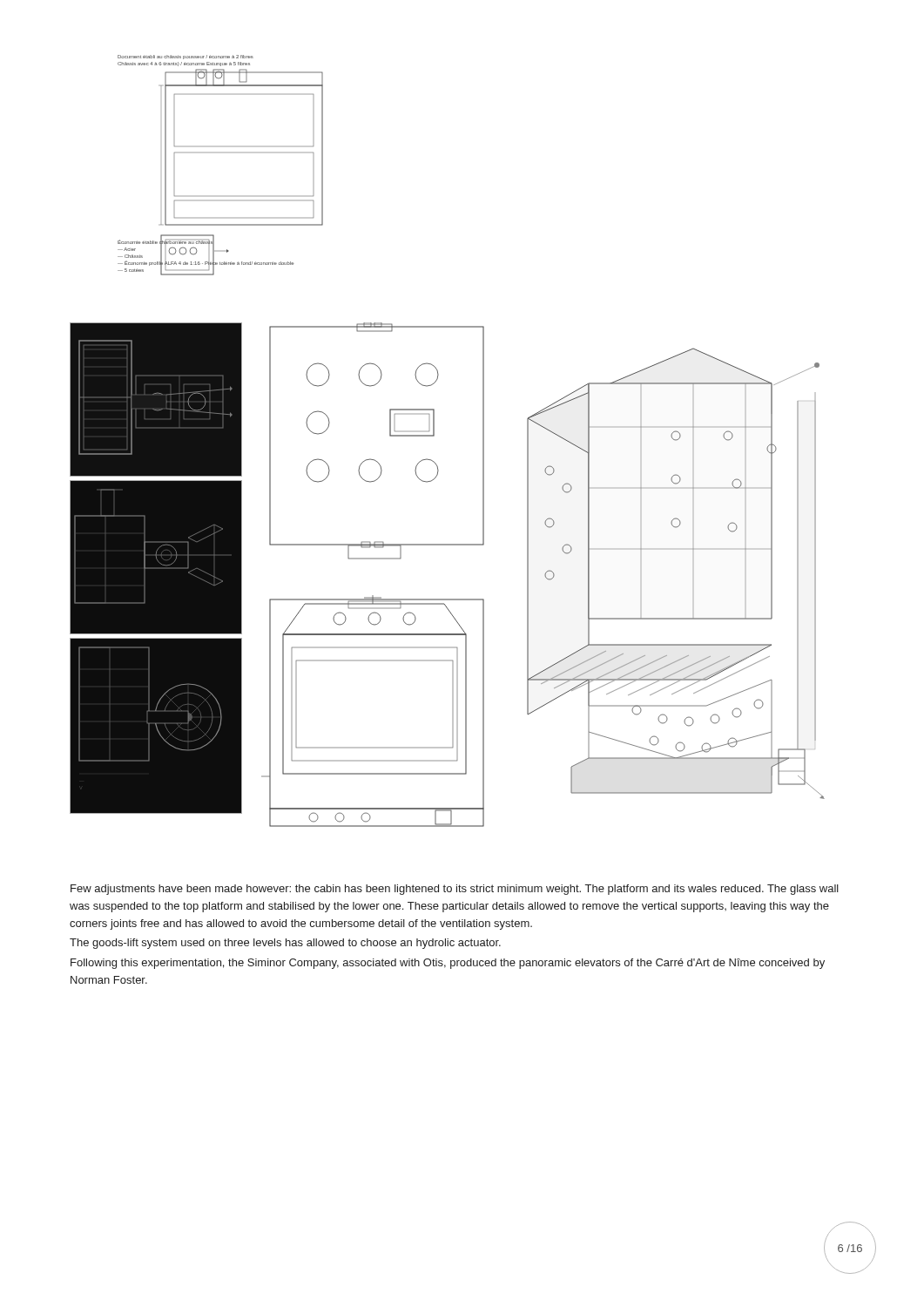The image size is (924, 1307).
Task: Point to the block beginning "Few adjustments have been made however: the"
Action: coord(462,934)
